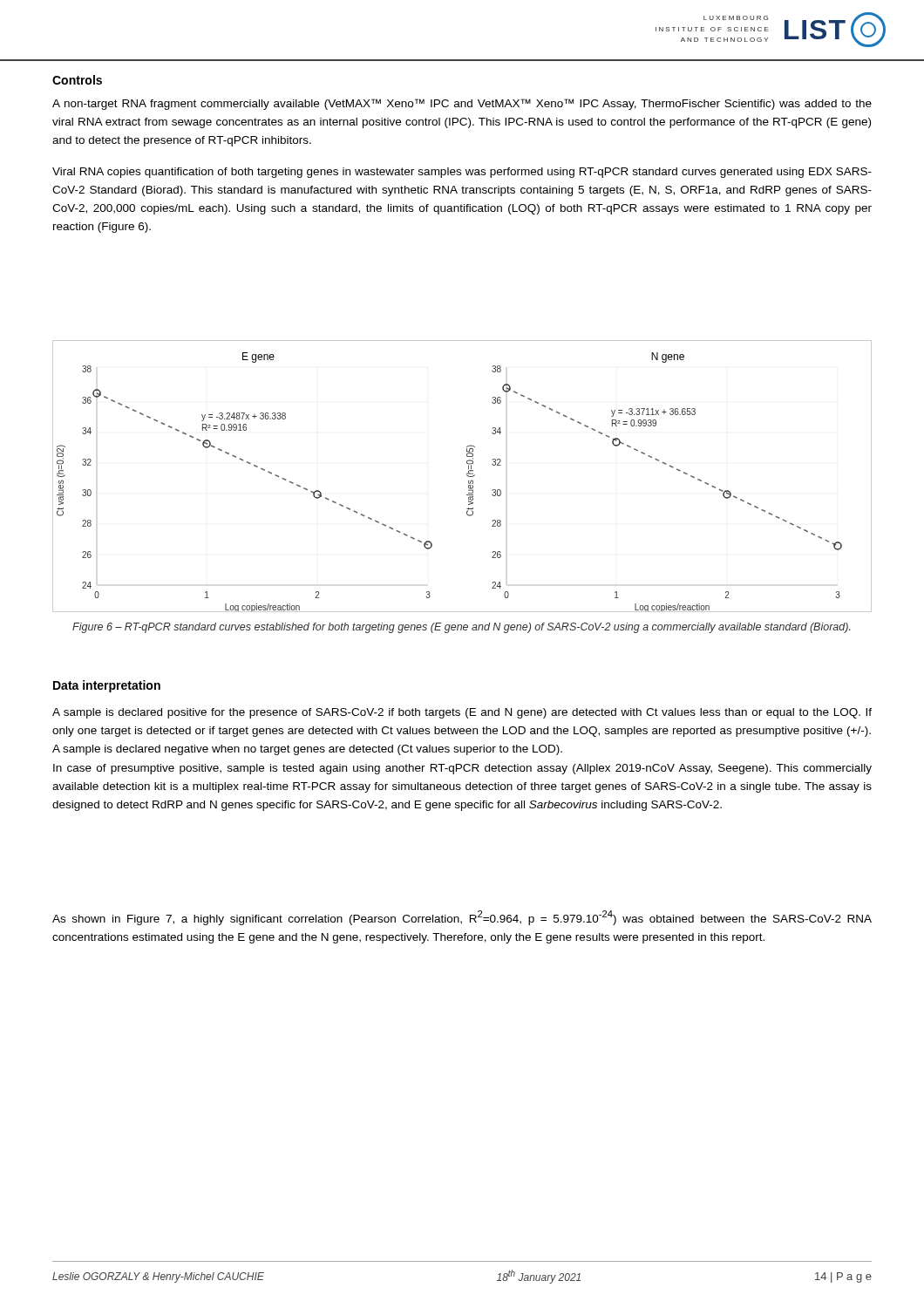
Task: Select the block starting "As shown in Figure 7, a"
Action: tap(462, 926)
